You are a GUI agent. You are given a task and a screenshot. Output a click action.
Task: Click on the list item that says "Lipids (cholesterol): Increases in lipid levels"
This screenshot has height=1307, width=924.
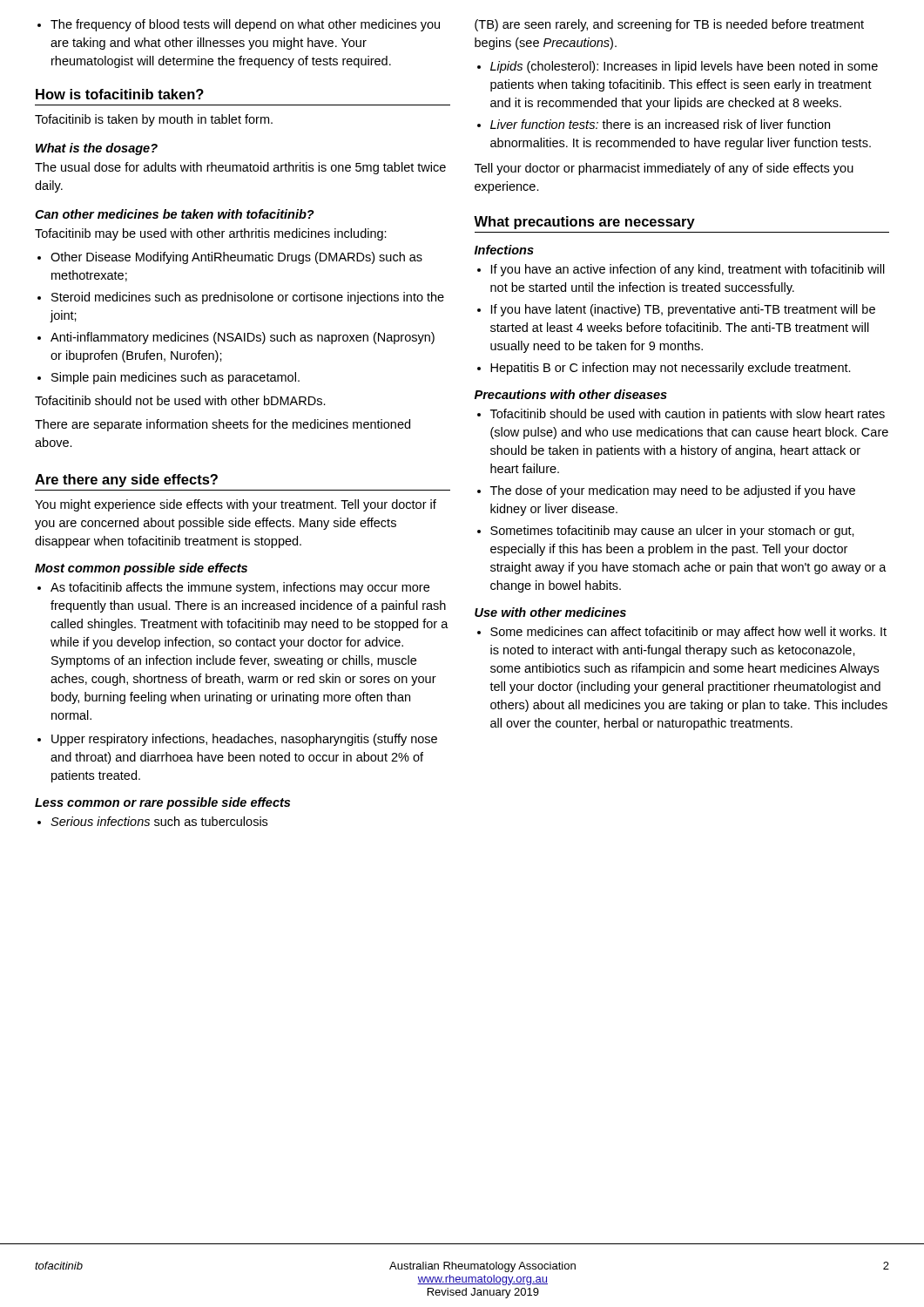[682, 105]
